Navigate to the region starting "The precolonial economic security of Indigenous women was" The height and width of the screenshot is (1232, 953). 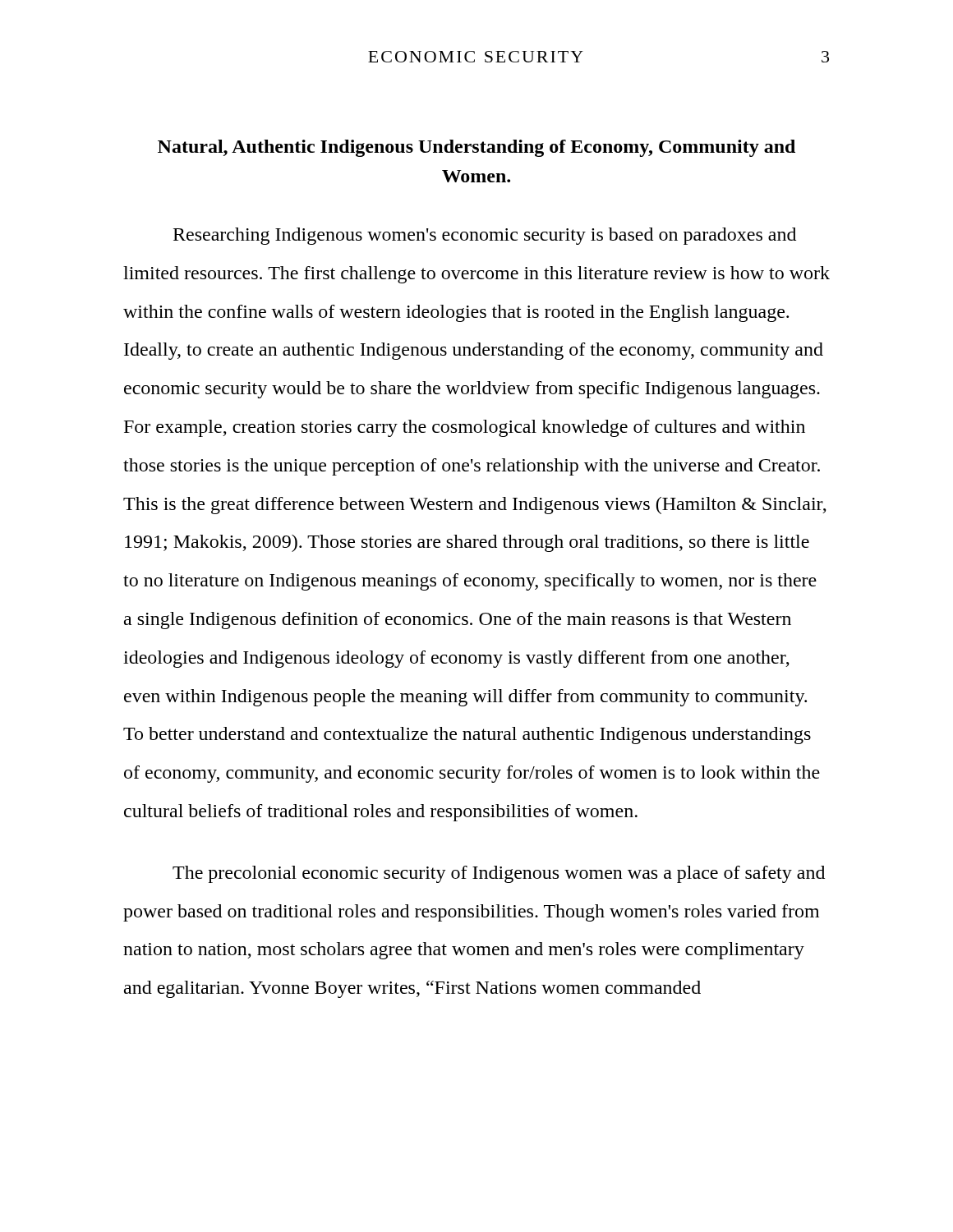(x=499, y=874)
